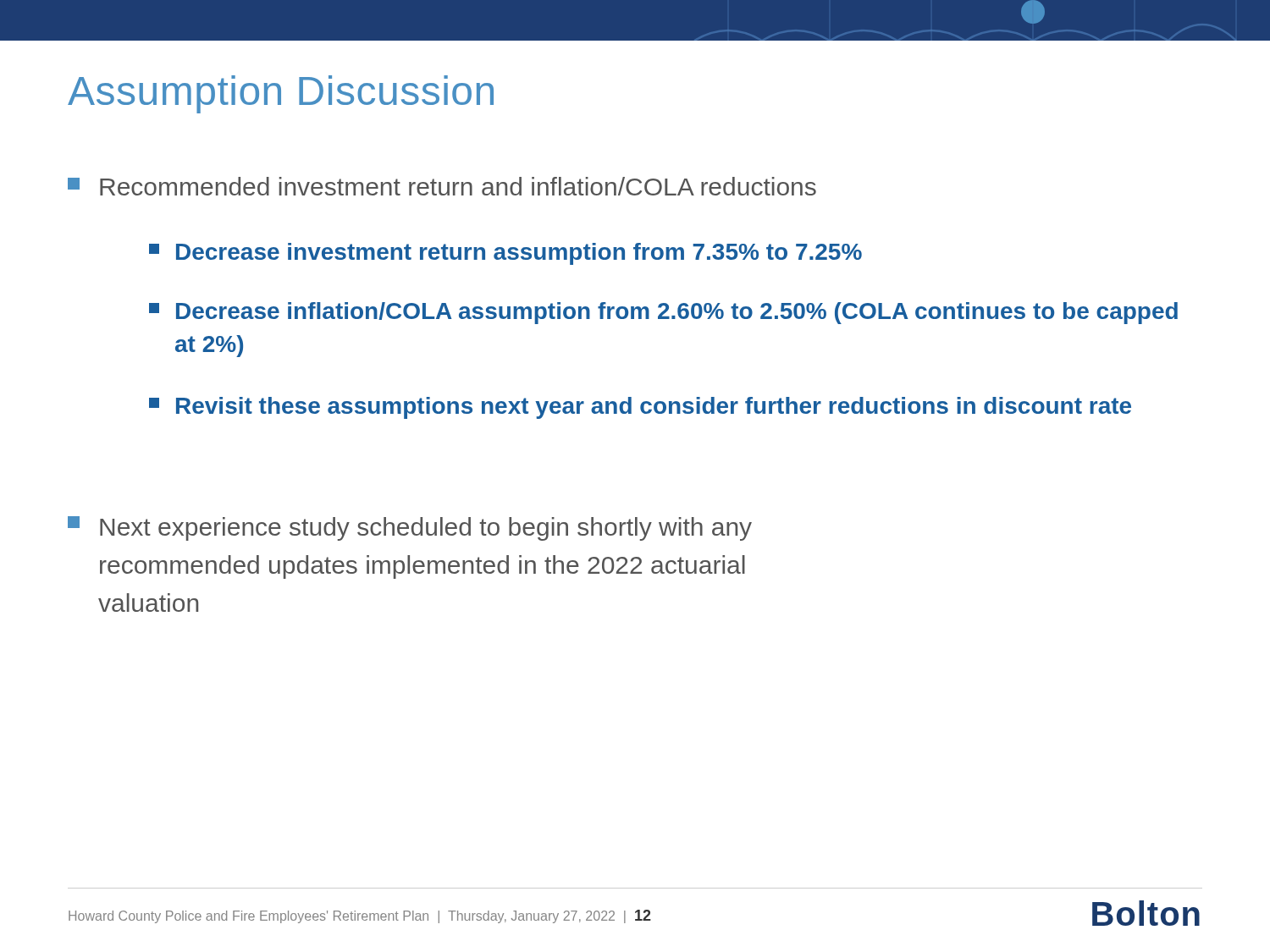This screenshot has width=1270, height=952.
Task: Point to the region starting "Next experience study"
Action: coord(410,565)
